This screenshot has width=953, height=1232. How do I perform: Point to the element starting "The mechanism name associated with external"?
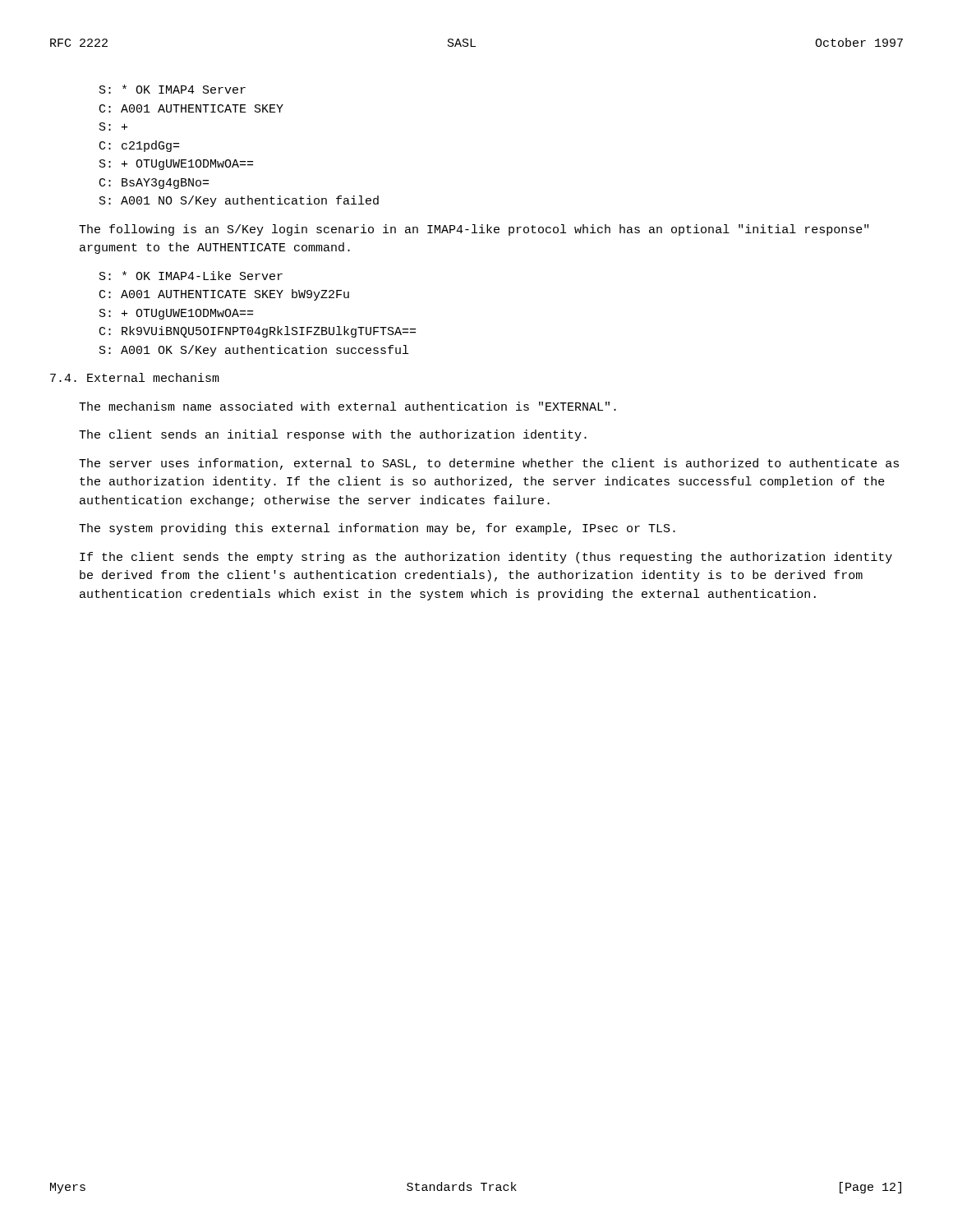coord(349,407)
